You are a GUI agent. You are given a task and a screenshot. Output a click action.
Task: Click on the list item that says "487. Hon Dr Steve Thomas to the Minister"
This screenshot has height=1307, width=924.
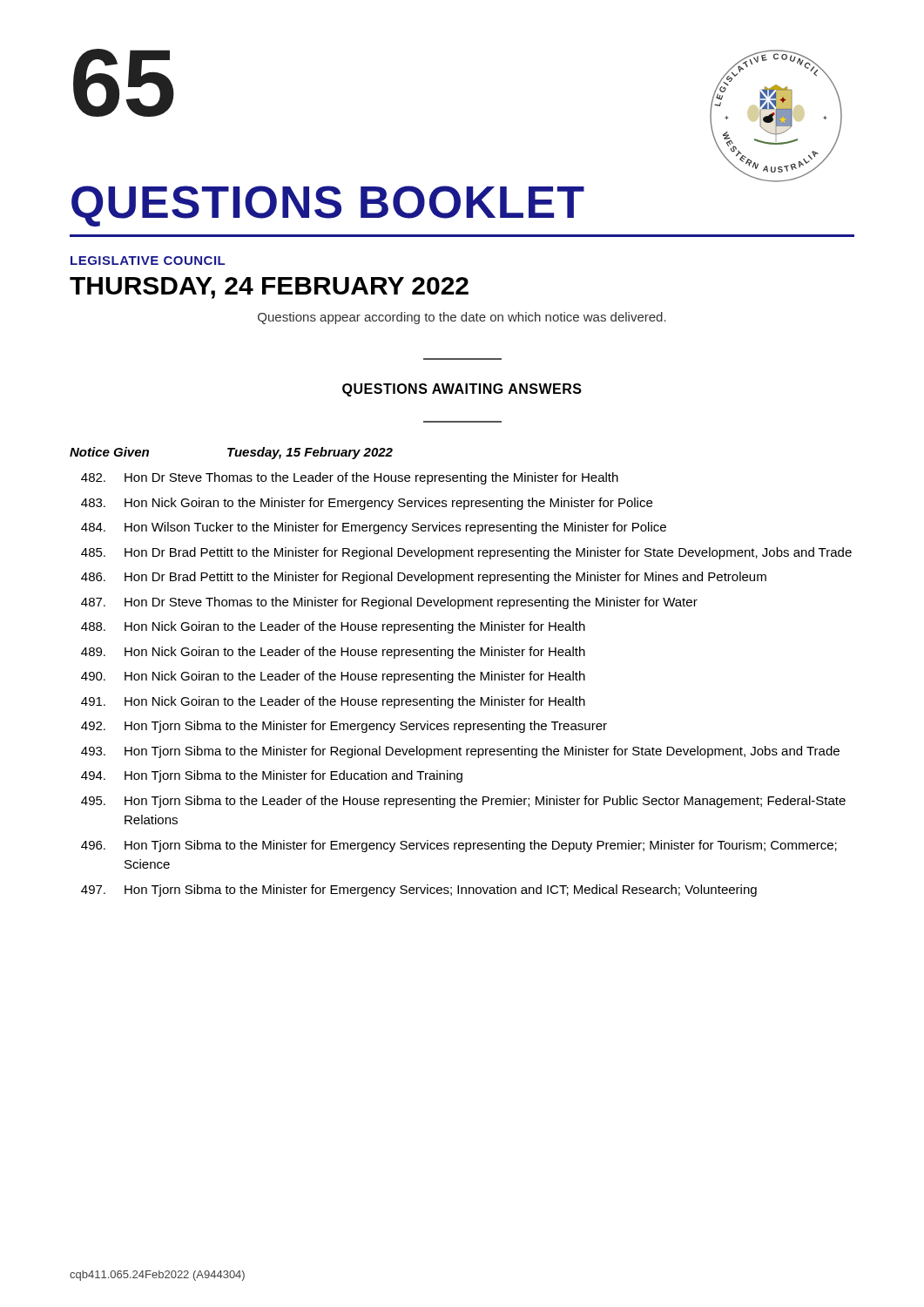[x=462, y=602]
